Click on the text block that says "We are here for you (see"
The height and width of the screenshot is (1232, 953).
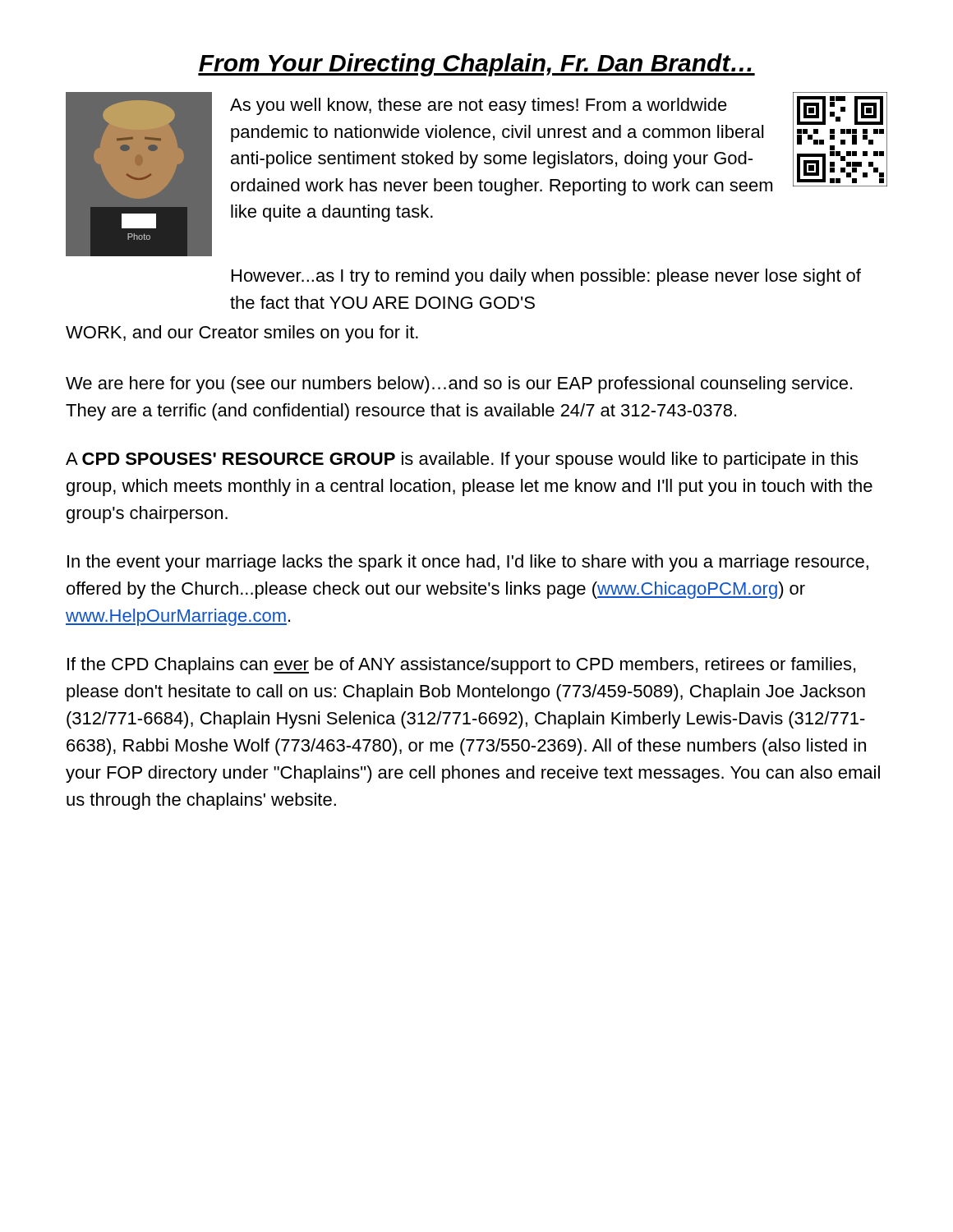click(460, 396)
